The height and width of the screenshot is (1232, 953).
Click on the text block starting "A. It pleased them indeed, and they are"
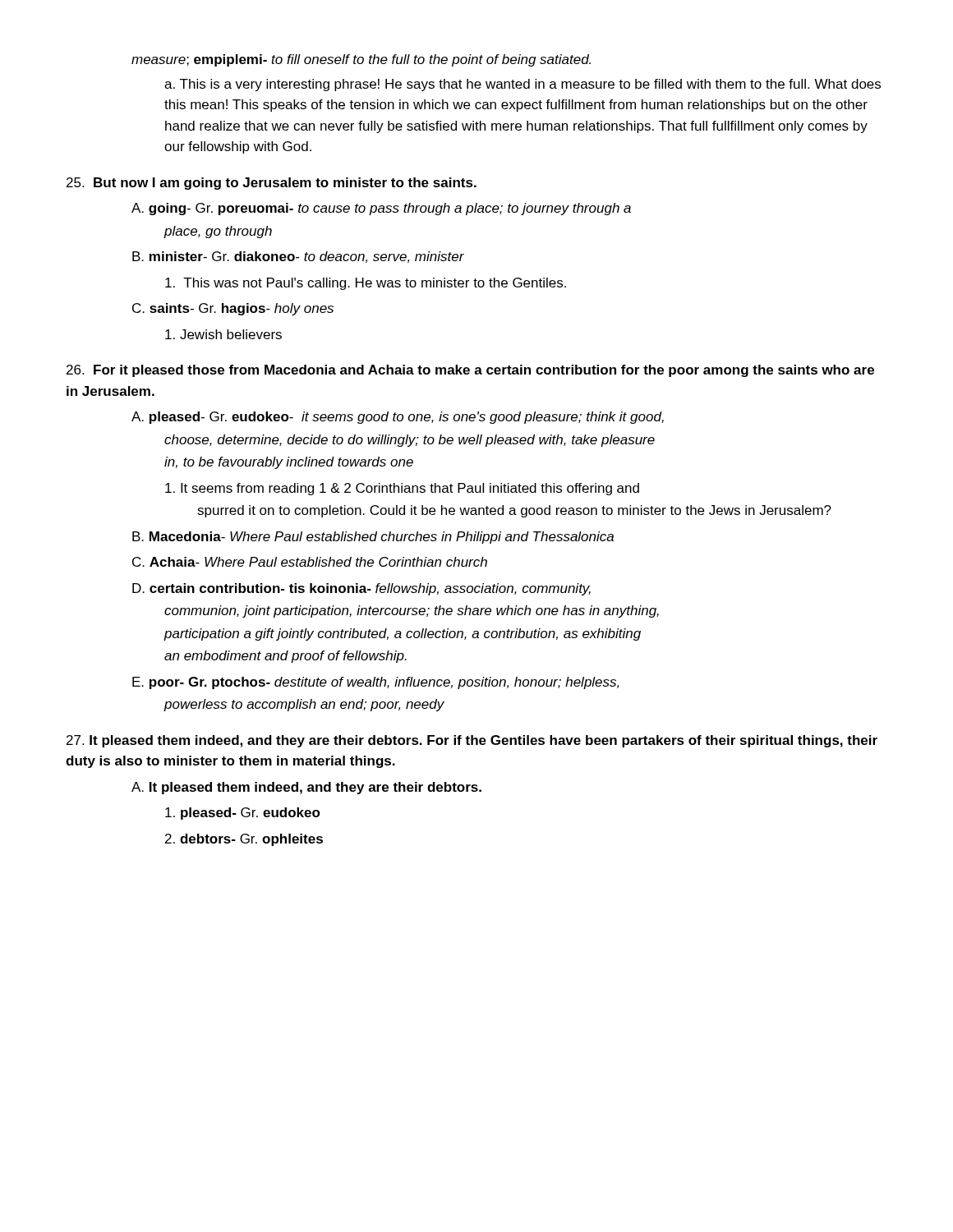click(x=307, y=787)
